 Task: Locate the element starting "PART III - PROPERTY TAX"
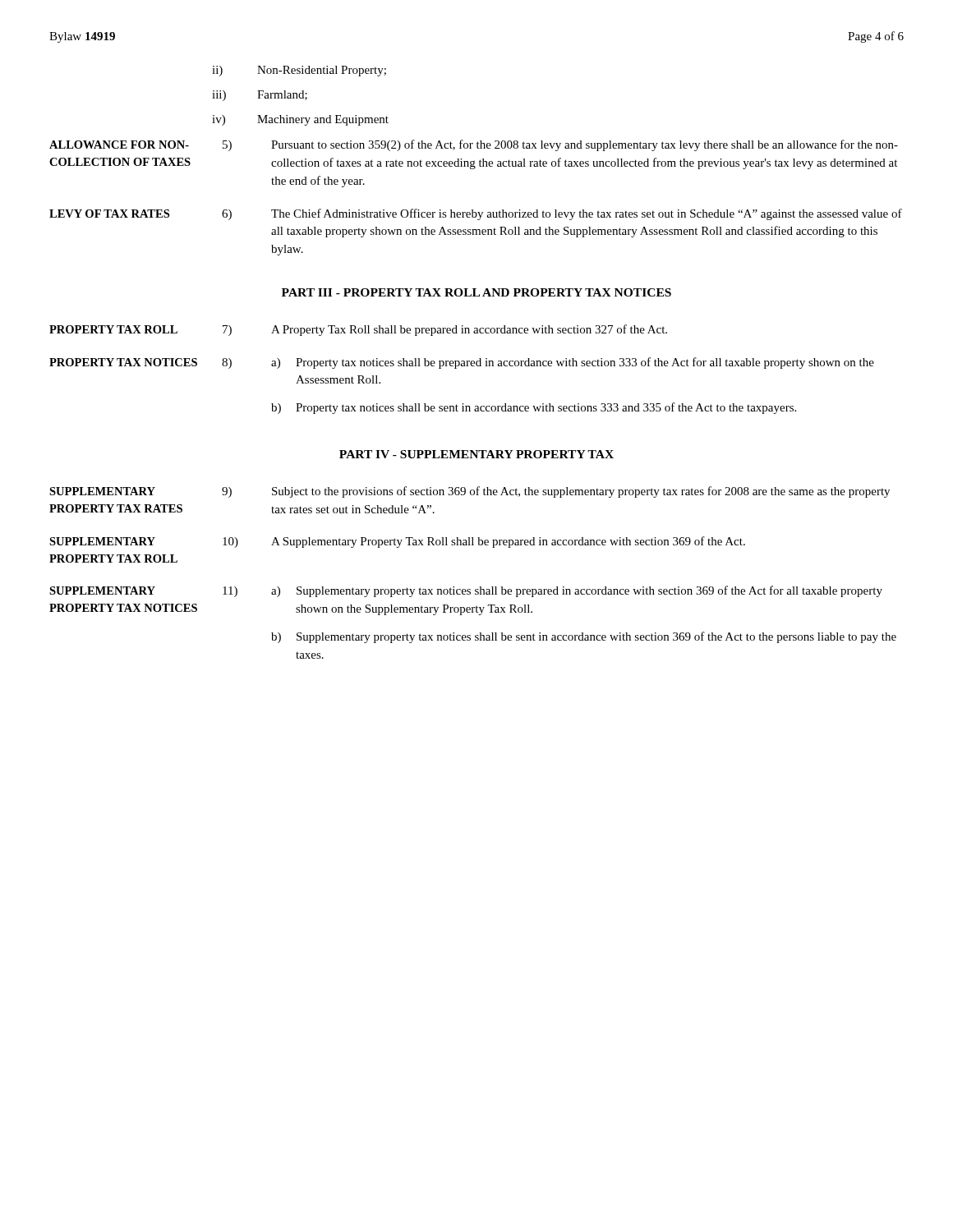(476, 292)
